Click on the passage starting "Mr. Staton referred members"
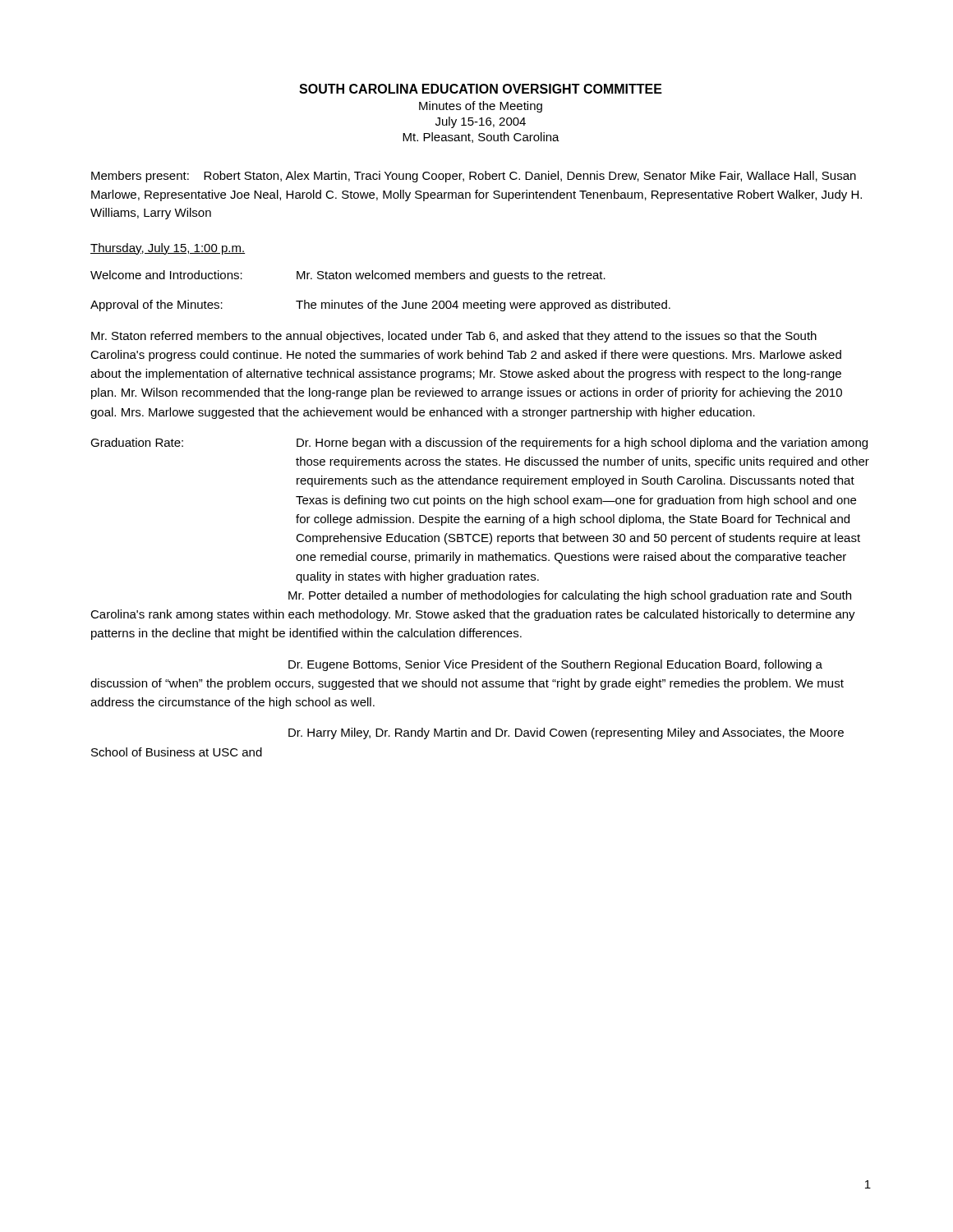The image size is (953, 1232). tap(466, 373)
